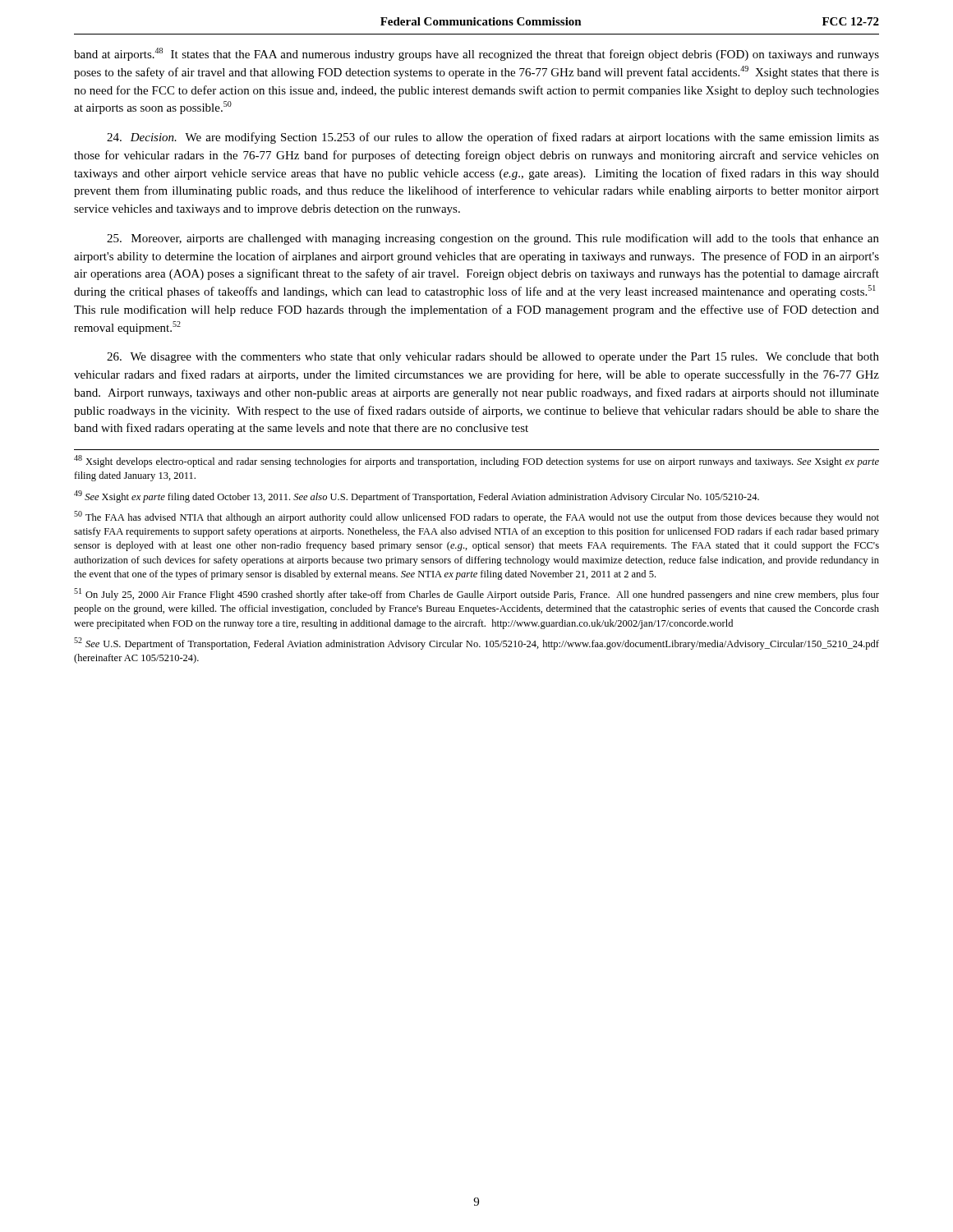Find the element starting "49 See Xsight ex parte filing dated"
Image resolution: width=953 pixels, height=1232 pixels.
tap(417, 496)
